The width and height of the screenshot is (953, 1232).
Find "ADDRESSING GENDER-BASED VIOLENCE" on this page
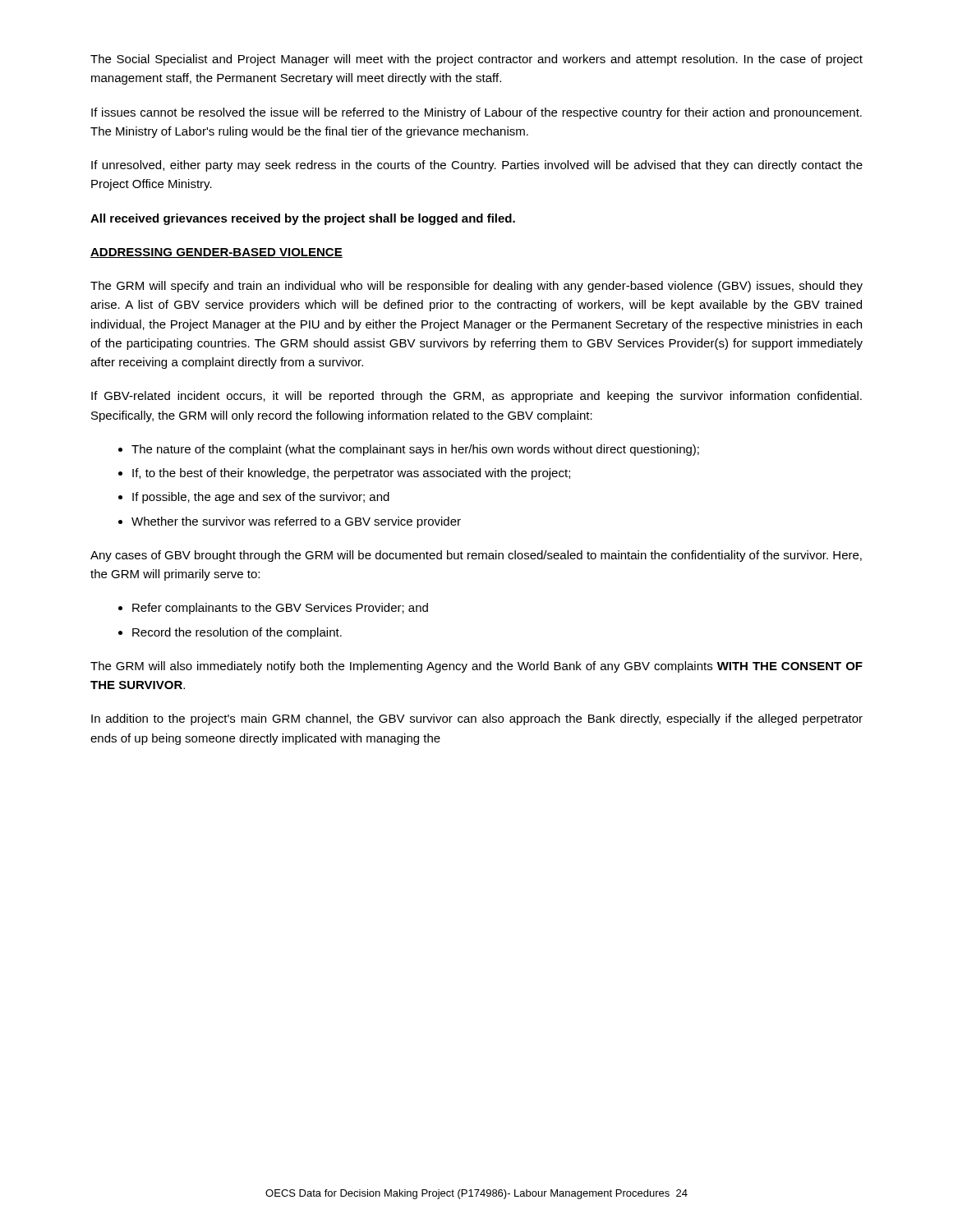pyautogui.click(x=216, y=252)
